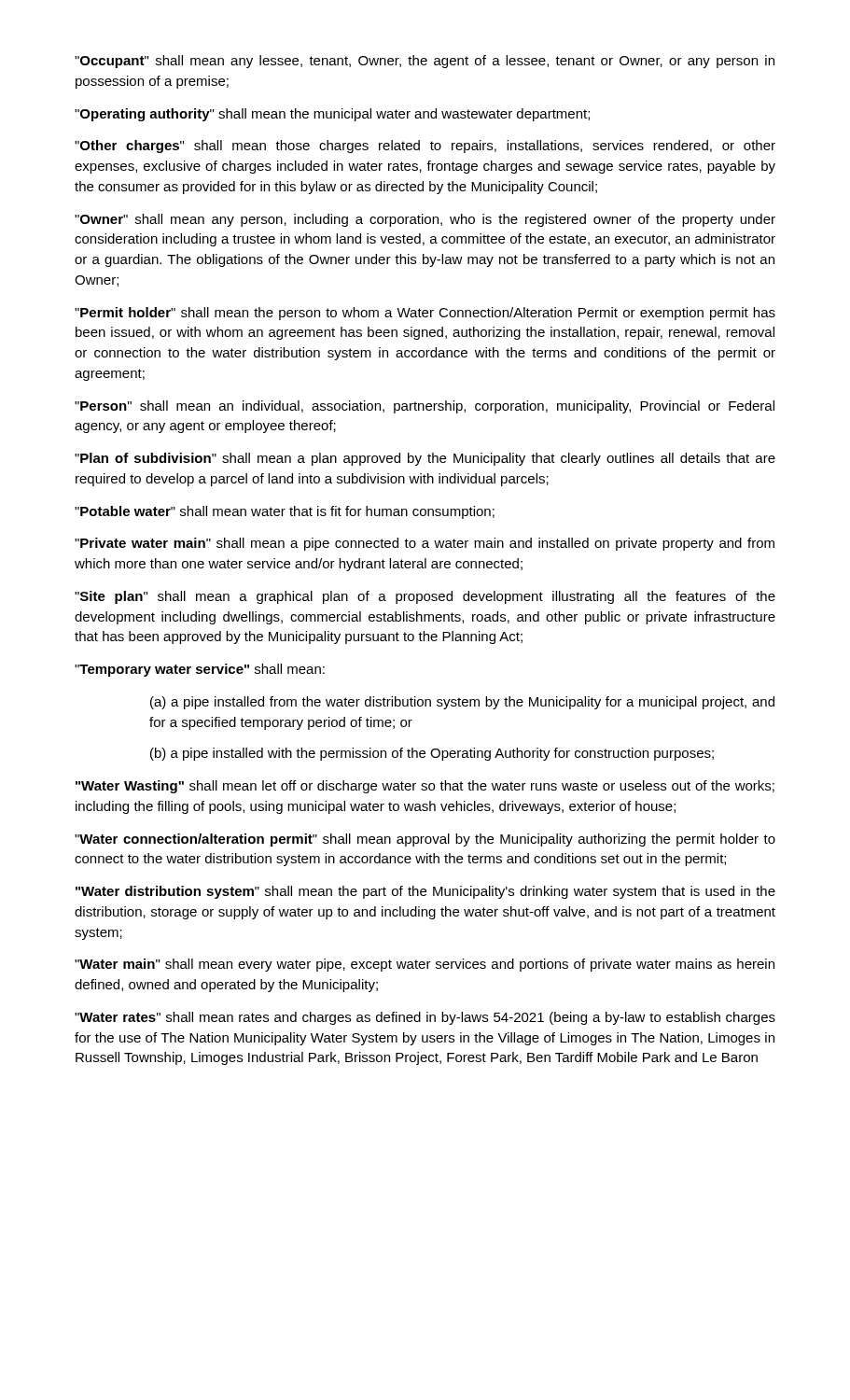Click the passage that begins ""Operating authority" shall mean the municipal water"
Screen dimensions: 1400x850
(333, 113)
